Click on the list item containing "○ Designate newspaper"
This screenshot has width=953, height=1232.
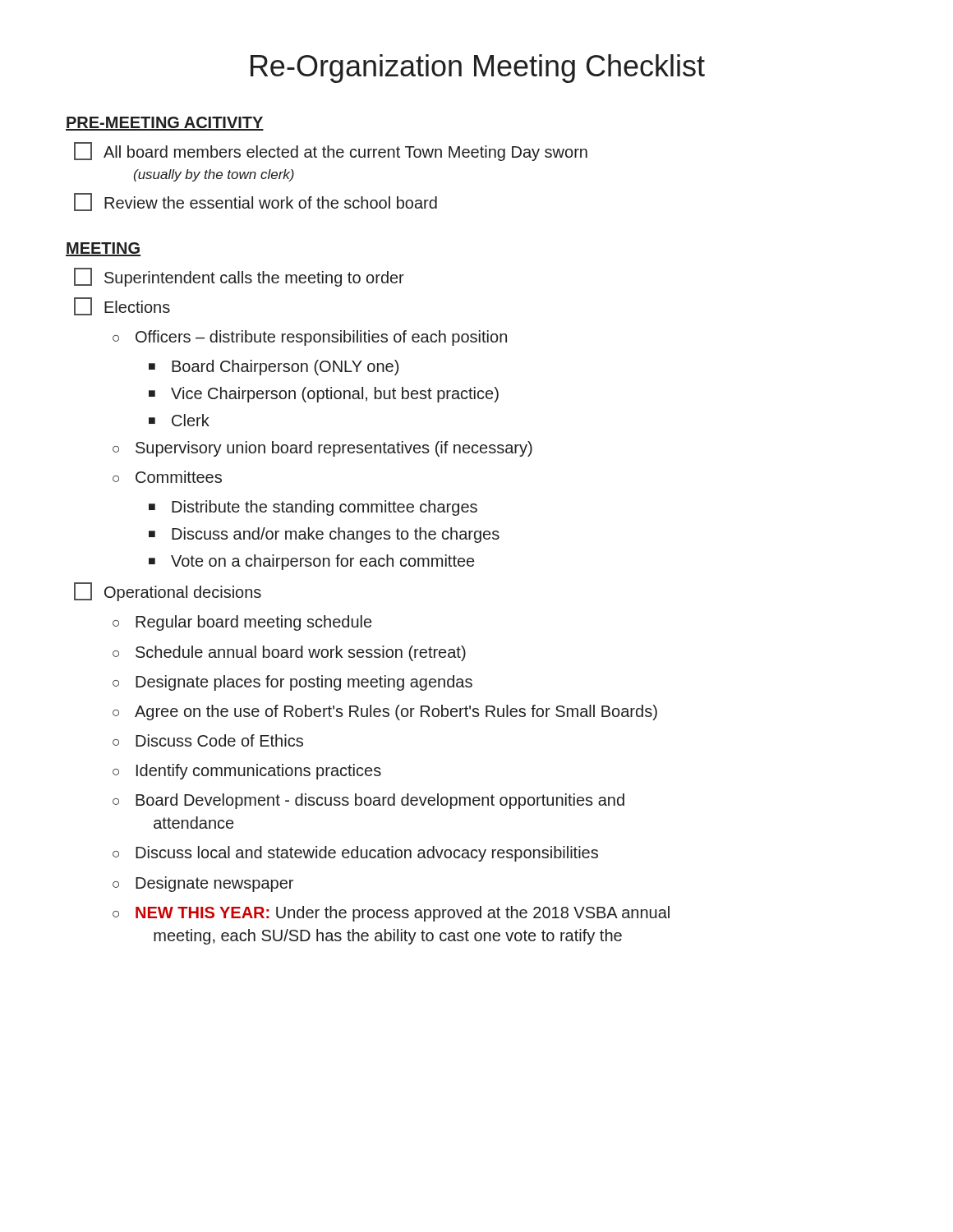click(203, 883)
